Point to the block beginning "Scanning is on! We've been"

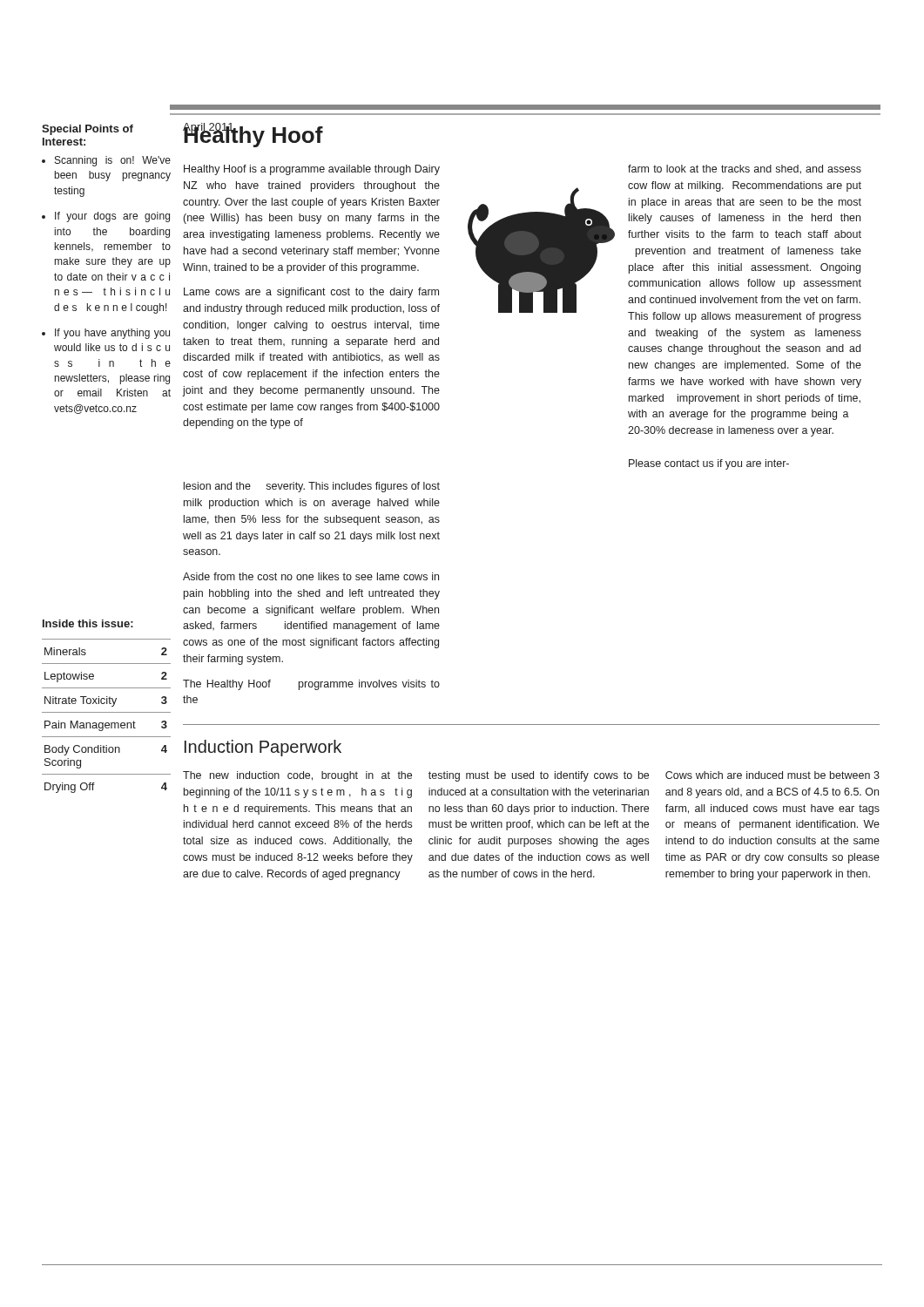pyautogui.click(x=112, y=175)
